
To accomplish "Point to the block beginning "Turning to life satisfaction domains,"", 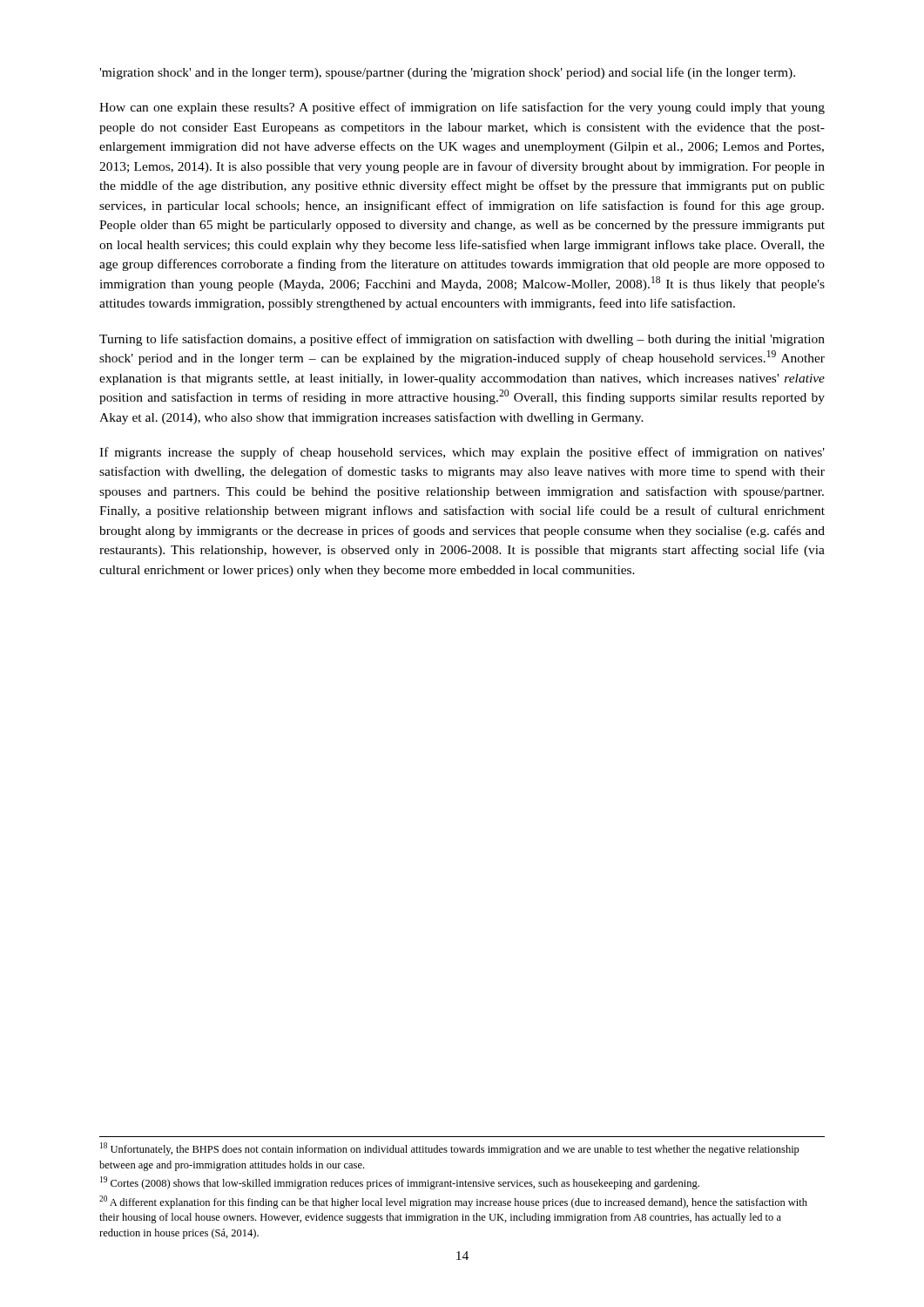I will pos(462,378).
